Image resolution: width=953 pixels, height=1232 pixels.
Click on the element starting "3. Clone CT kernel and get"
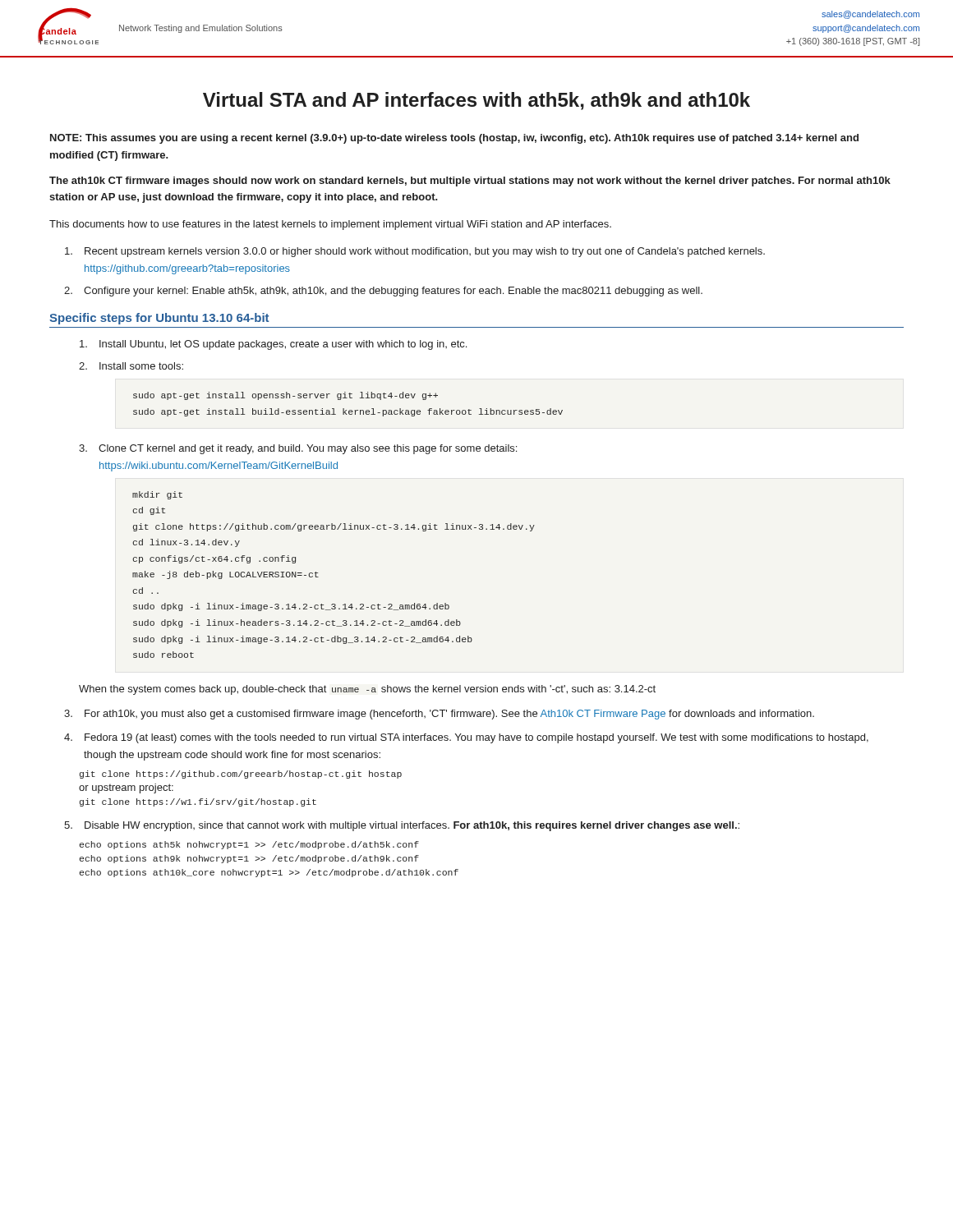tap(298, 457)
